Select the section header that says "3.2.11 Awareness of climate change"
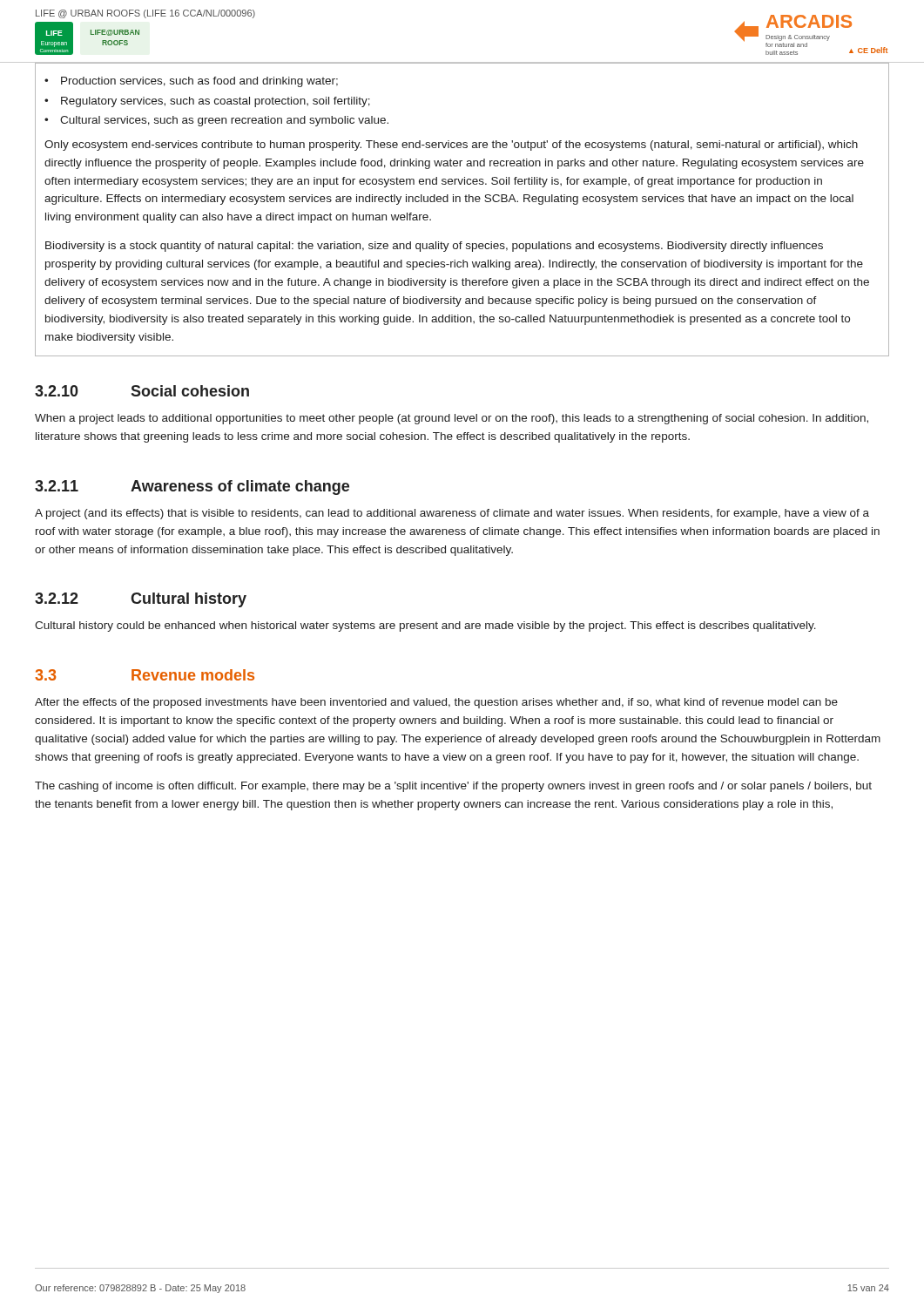The width and height of the screenshot is (924, 1307). coord(192,486)
